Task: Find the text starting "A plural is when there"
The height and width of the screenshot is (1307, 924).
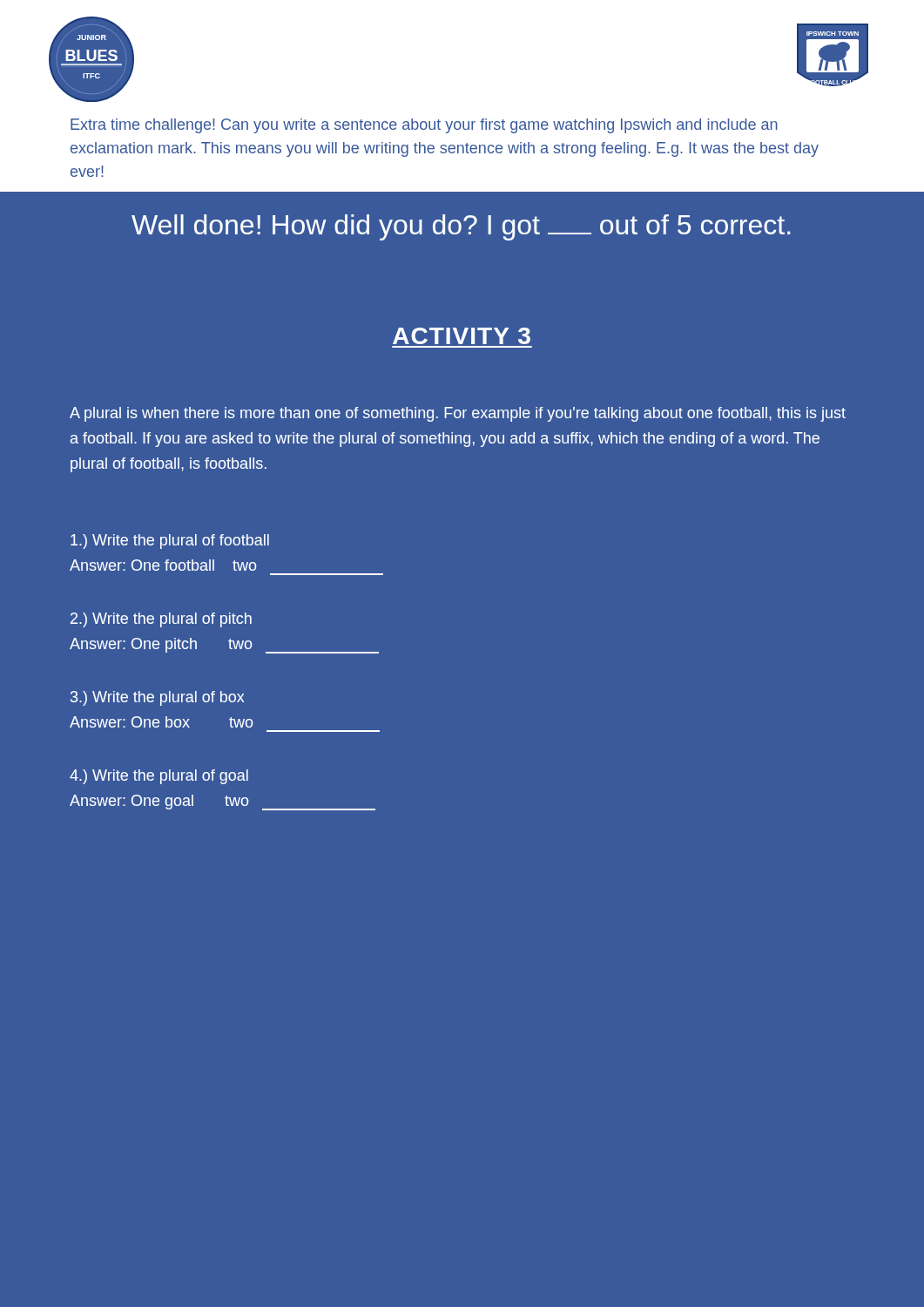Action: (x=458, y=438)
